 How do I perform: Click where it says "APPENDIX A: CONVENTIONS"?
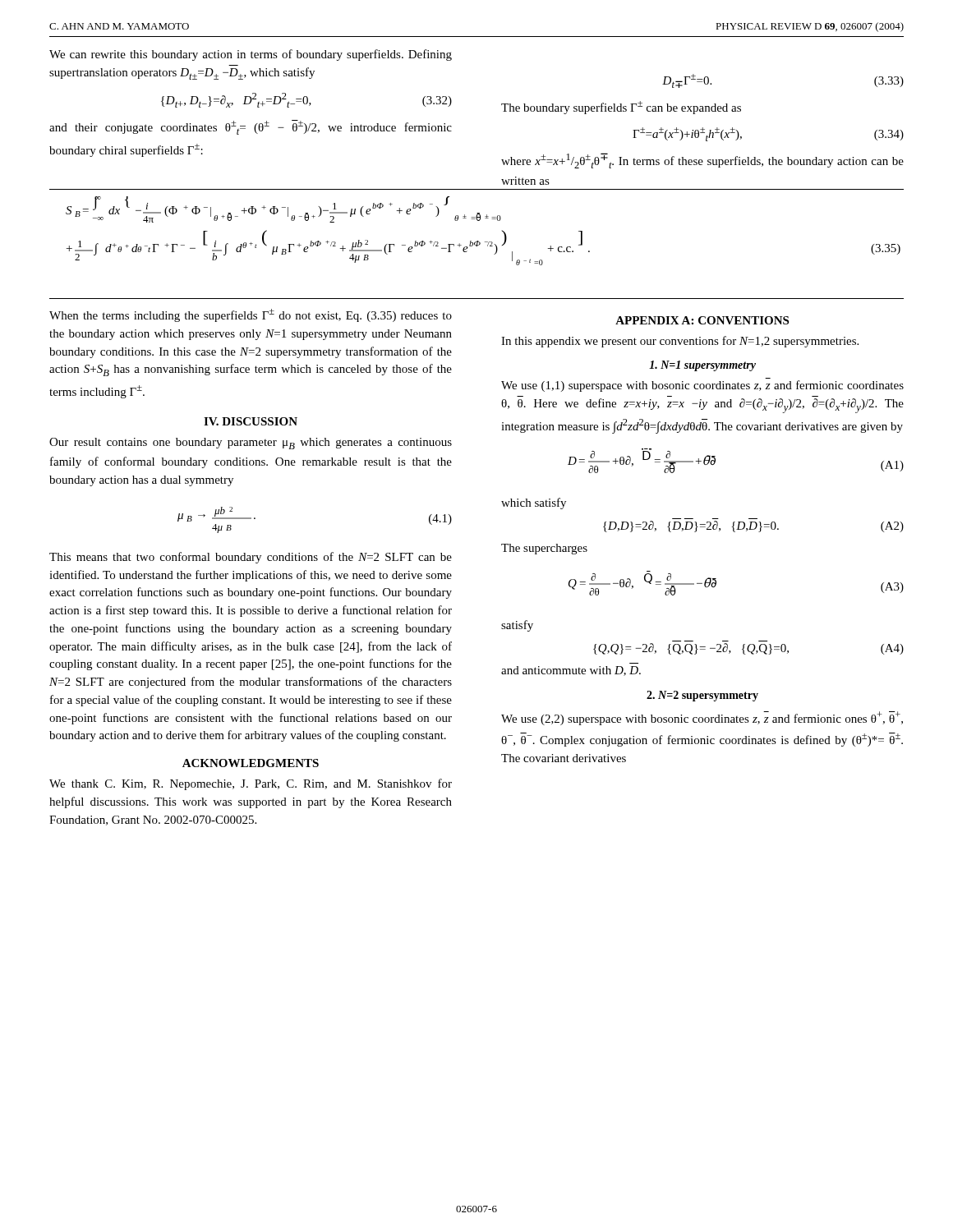click(702, 320)
